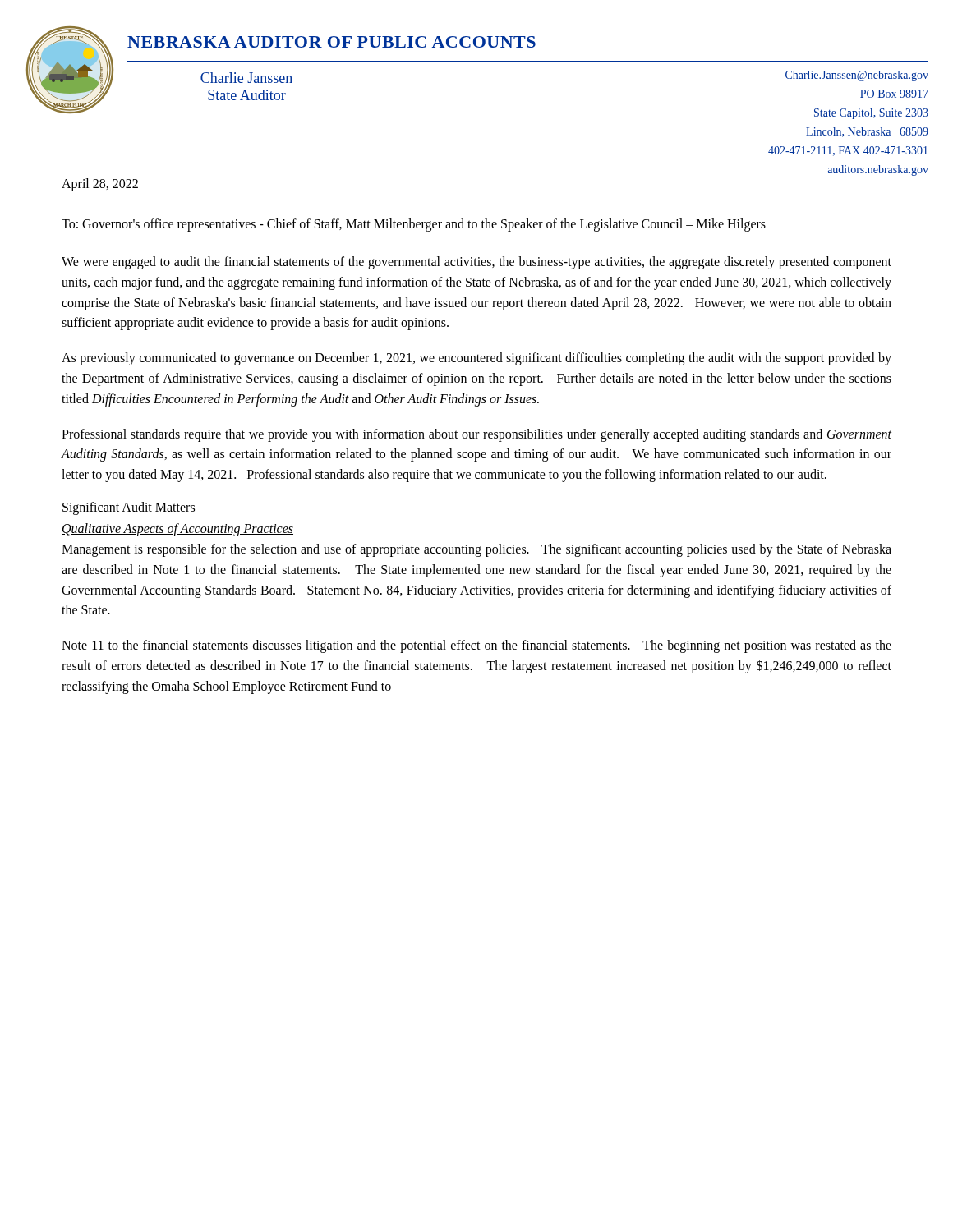
Task: Find the block on this page that starts "To: Governor's office representatives -"
Action: (x=414, y=224)
